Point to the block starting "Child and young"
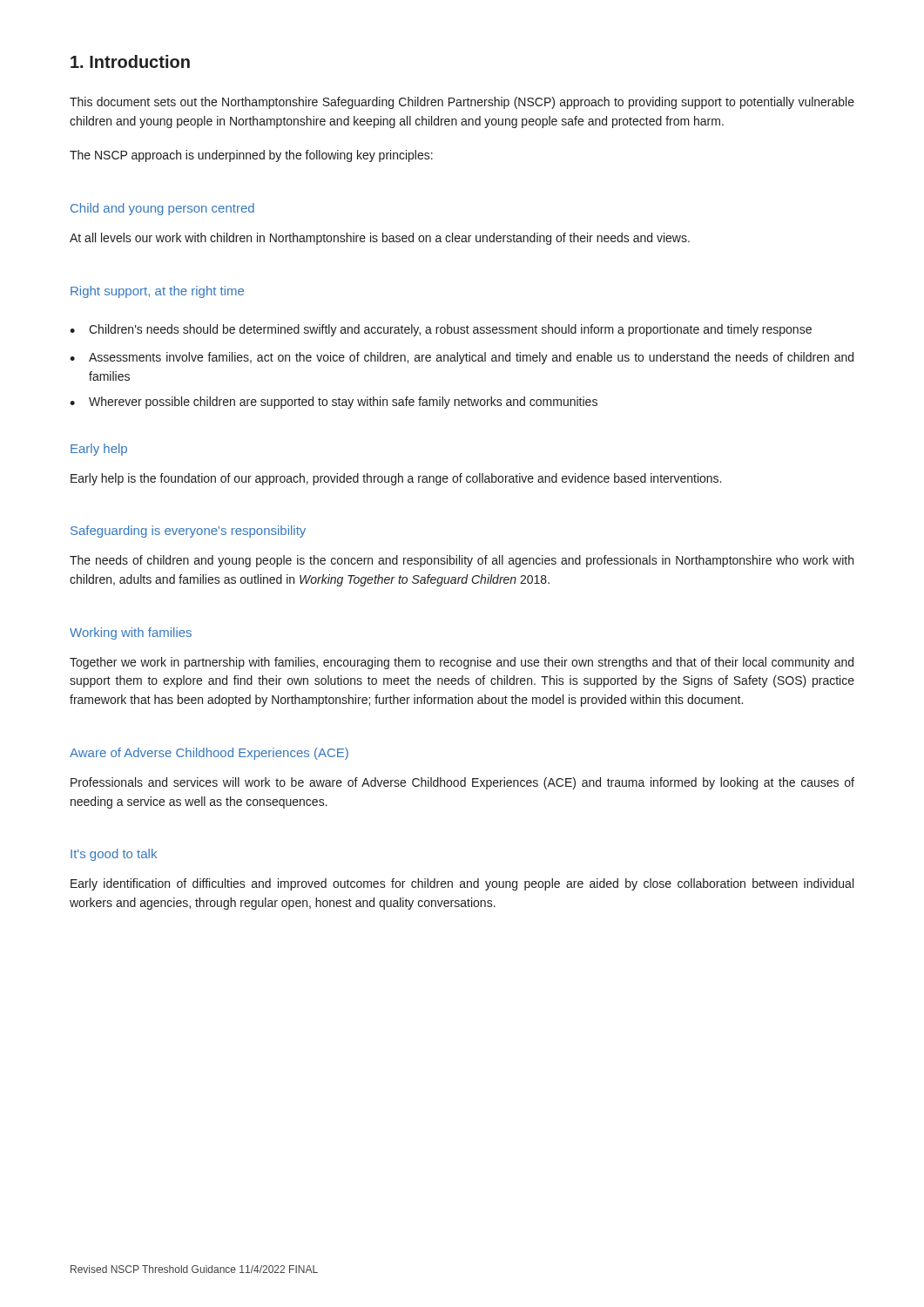Image resolution: width=924 pixels, height=1307 pixels. coord(162,209)
